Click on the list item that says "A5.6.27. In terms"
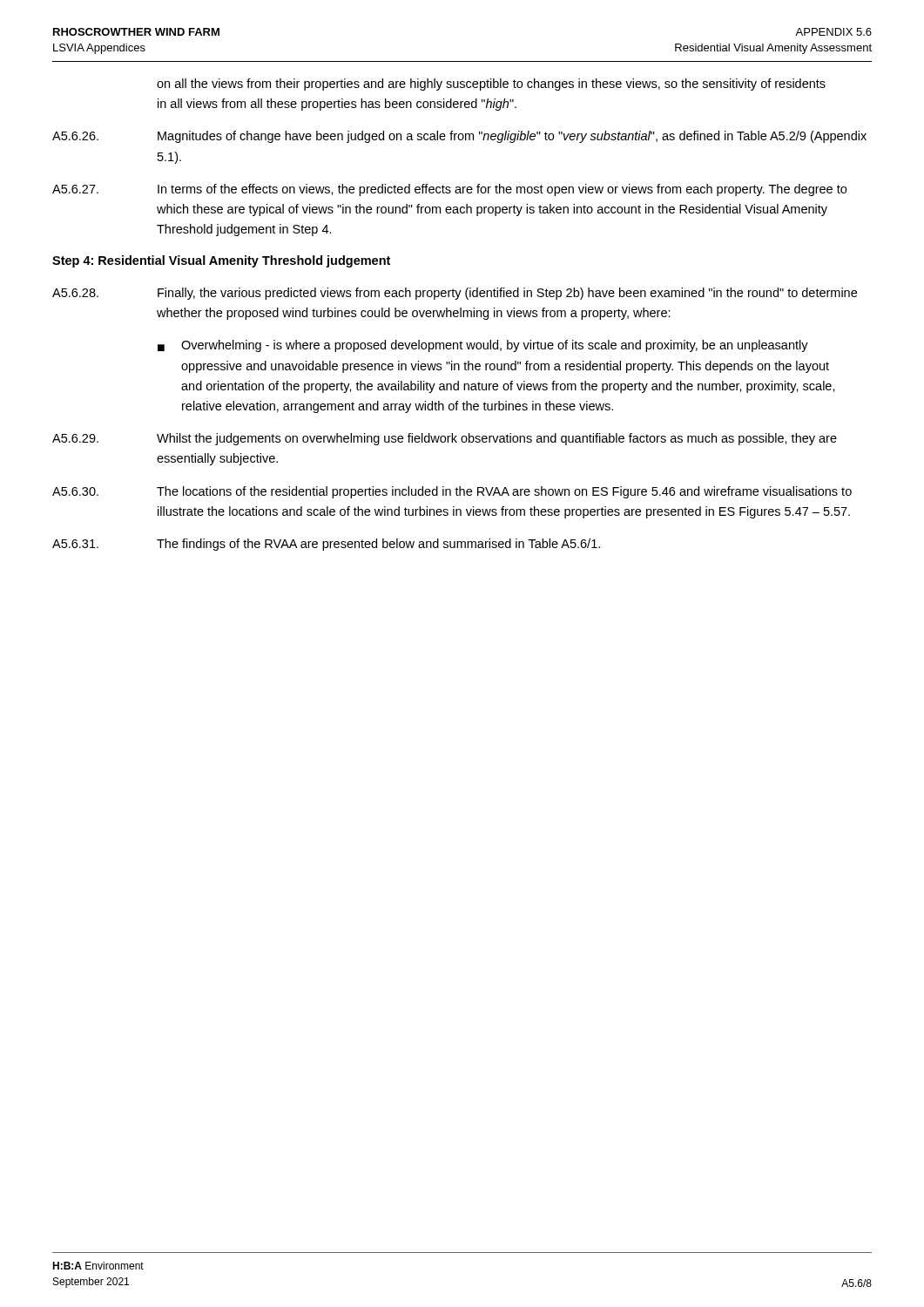Screen dimensions: 1307x924 click(x=462, y=210)
